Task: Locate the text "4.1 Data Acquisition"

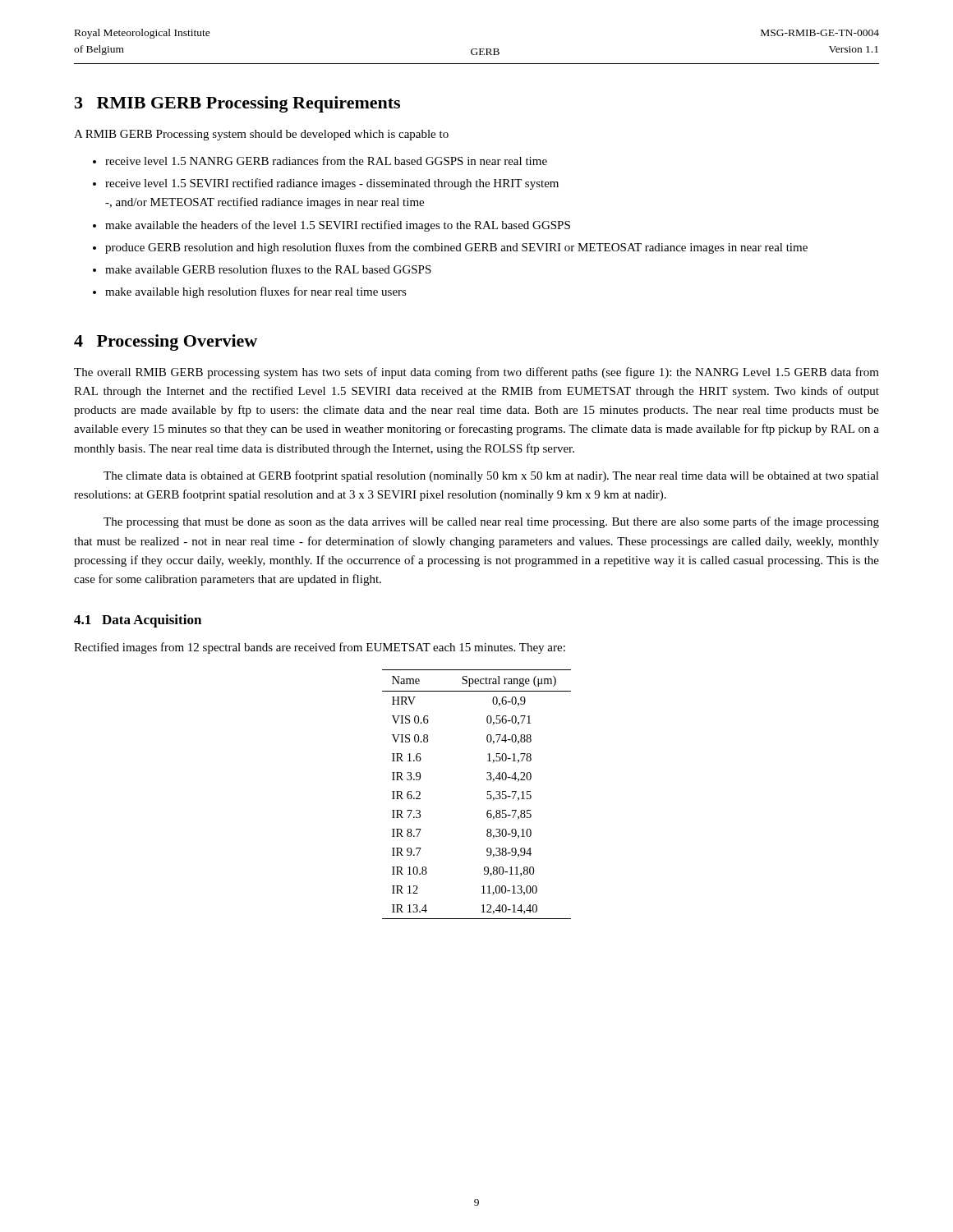Action: click(138, 620)
